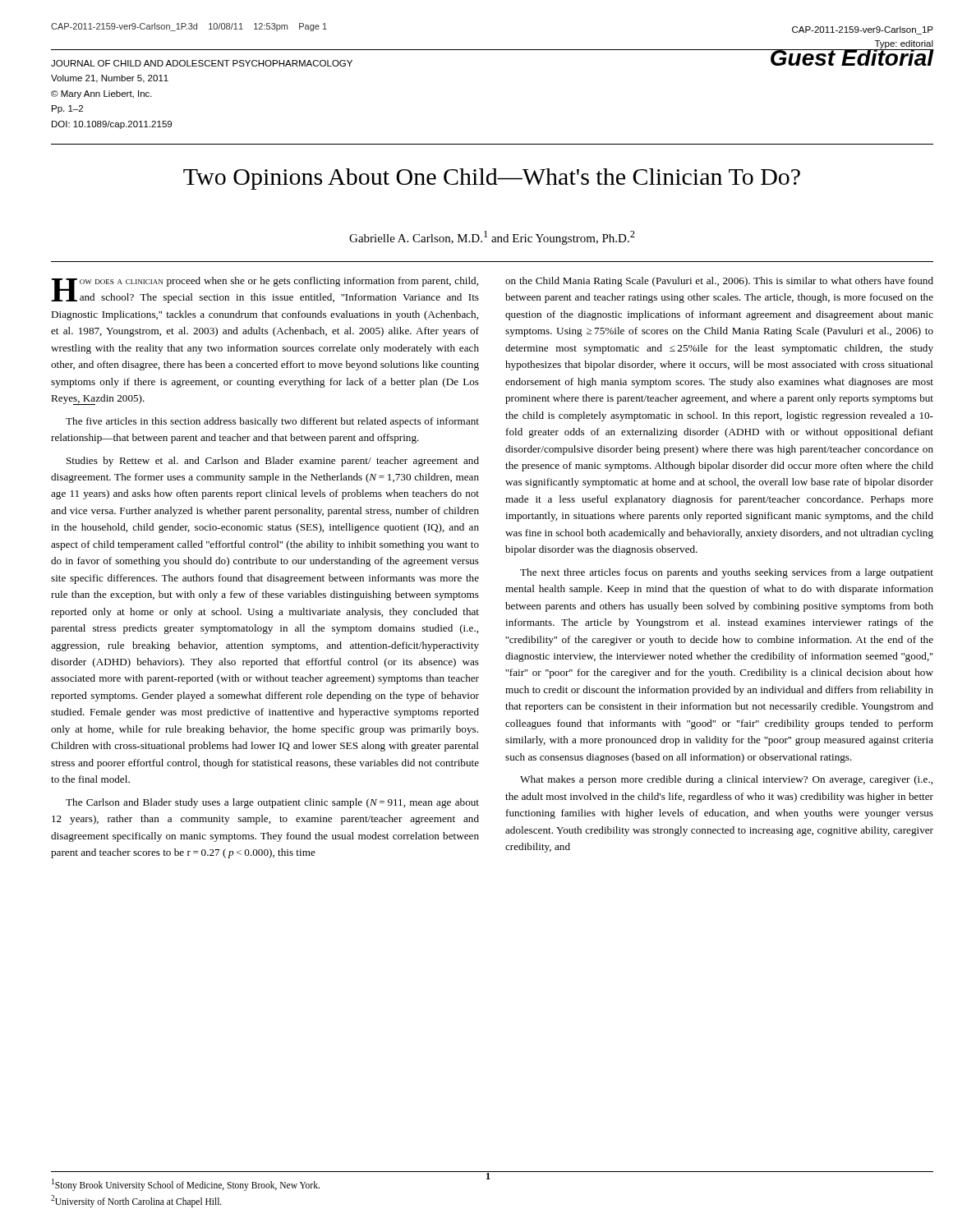
Task: Locate the title that opens with "Two Opinions About One Child—What's"
Action: [492, 176]
